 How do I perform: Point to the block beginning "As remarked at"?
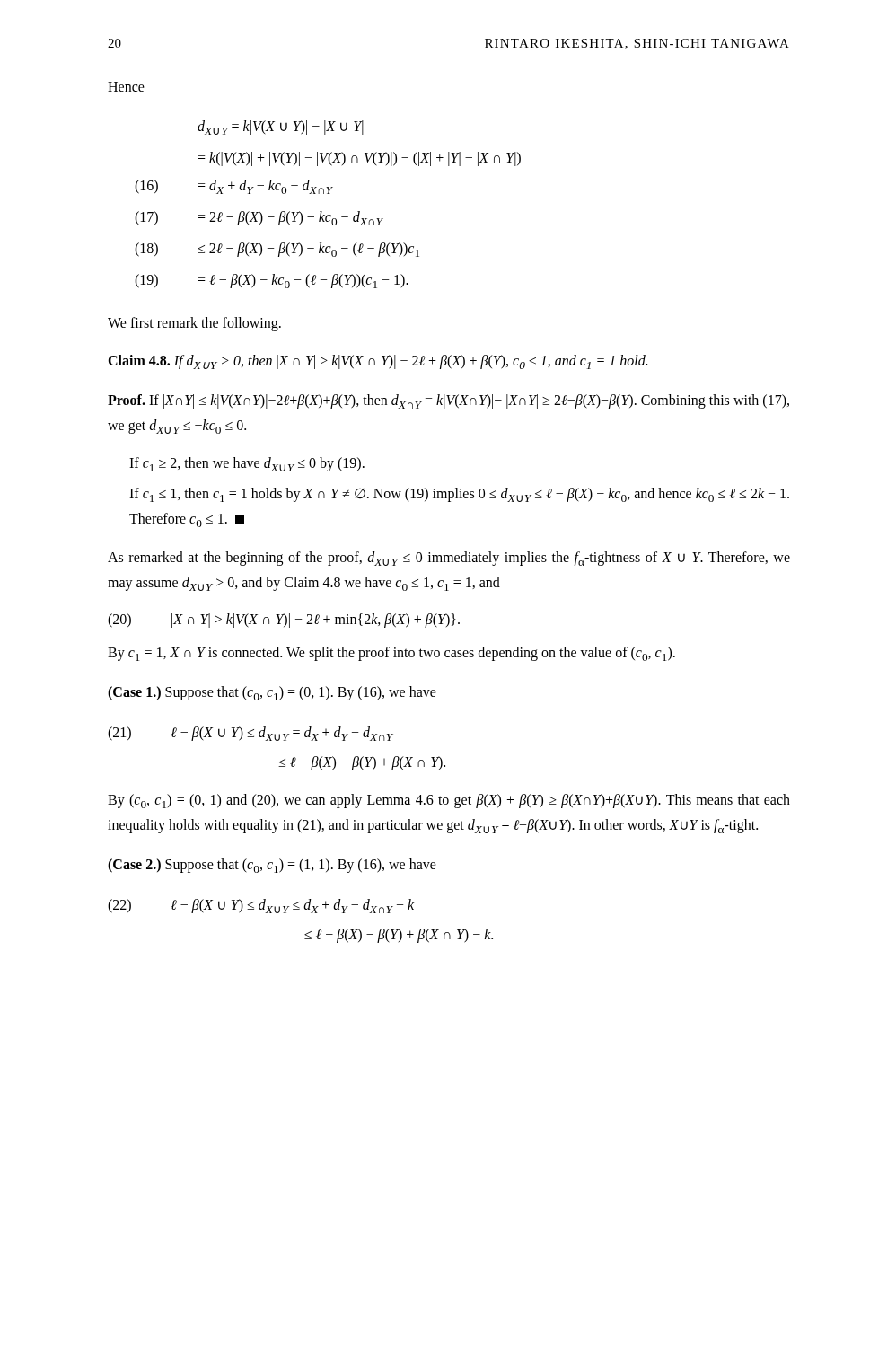click(x=449, y=572)
